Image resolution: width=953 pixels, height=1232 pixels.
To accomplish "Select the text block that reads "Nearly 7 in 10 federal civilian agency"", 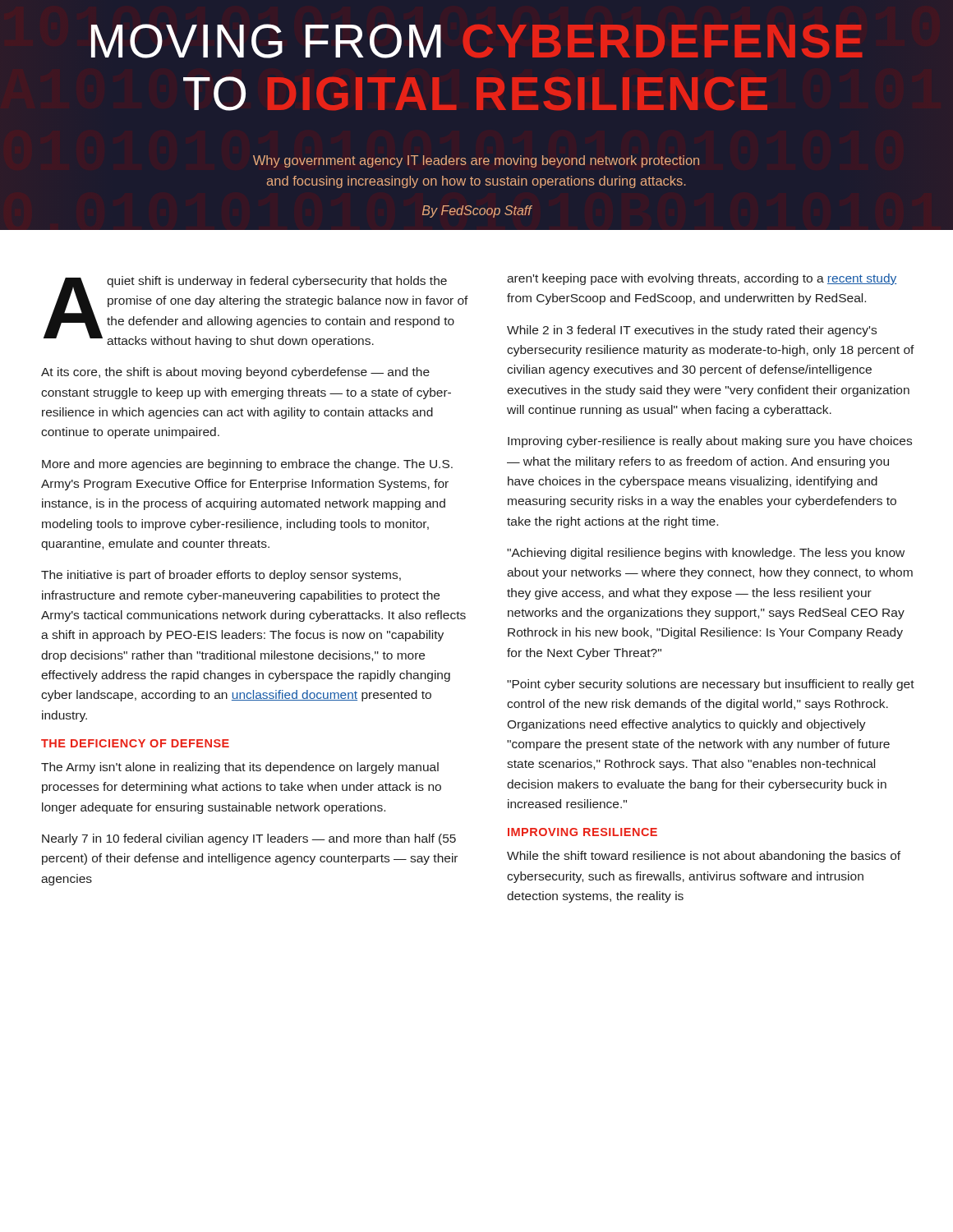I will tap(250, 858).
